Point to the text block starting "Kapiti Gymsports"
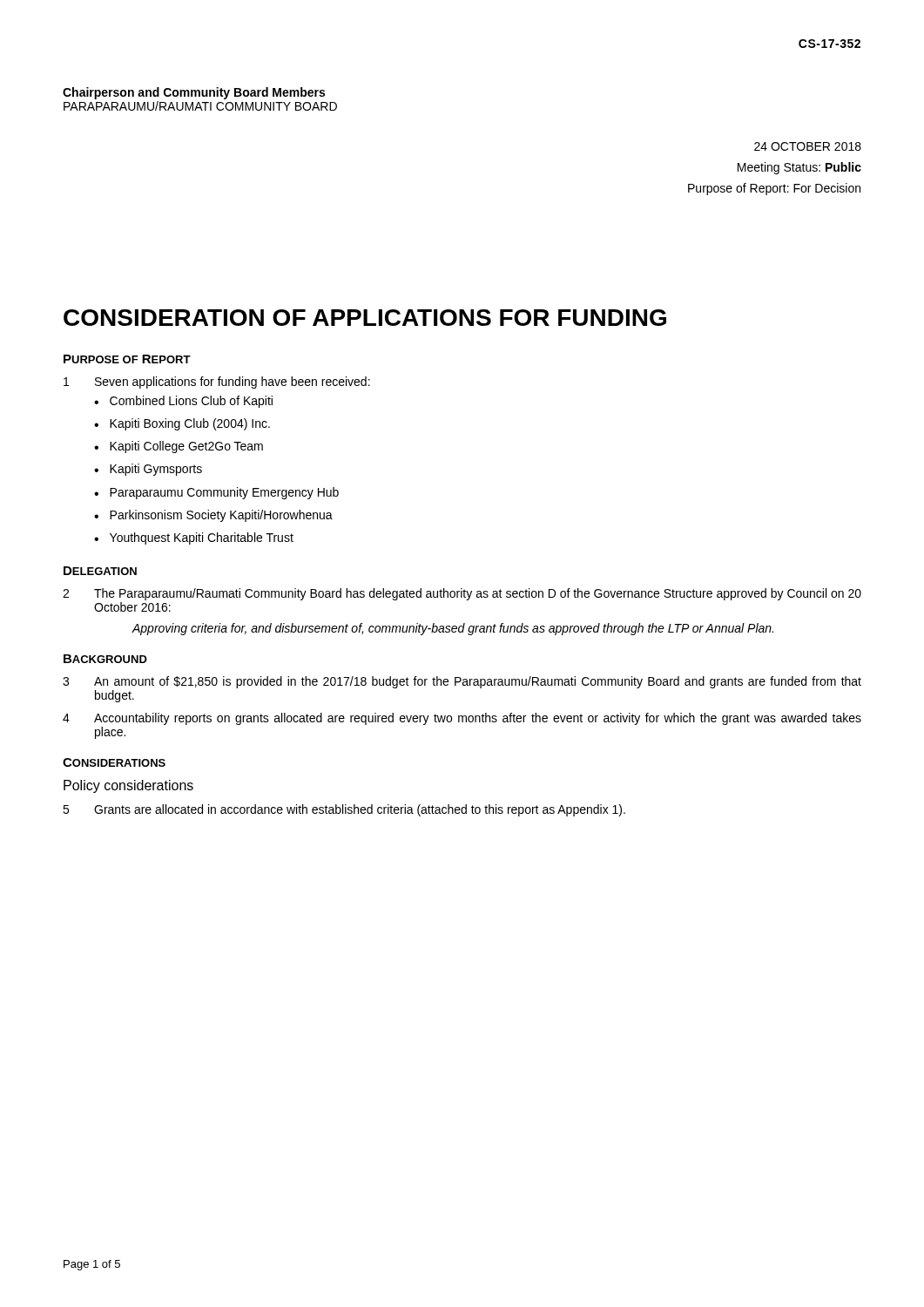The height and width of the screenshot is (1307, 924). pyautogui.click(x=156, y=469)
